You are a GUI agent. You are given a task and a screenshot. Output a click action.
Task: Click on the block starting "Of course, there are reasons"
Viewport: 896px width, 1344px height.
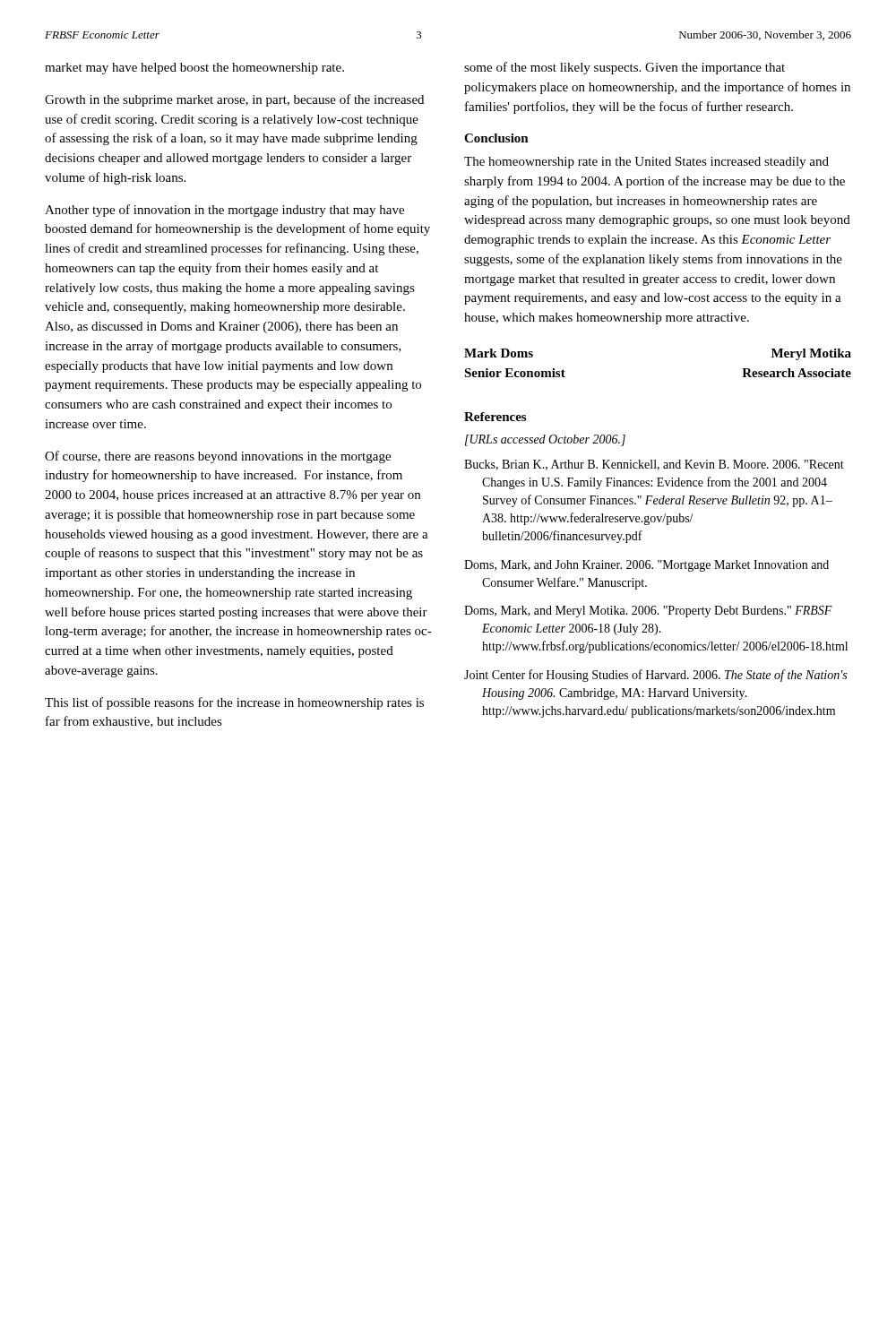point(238,563)
